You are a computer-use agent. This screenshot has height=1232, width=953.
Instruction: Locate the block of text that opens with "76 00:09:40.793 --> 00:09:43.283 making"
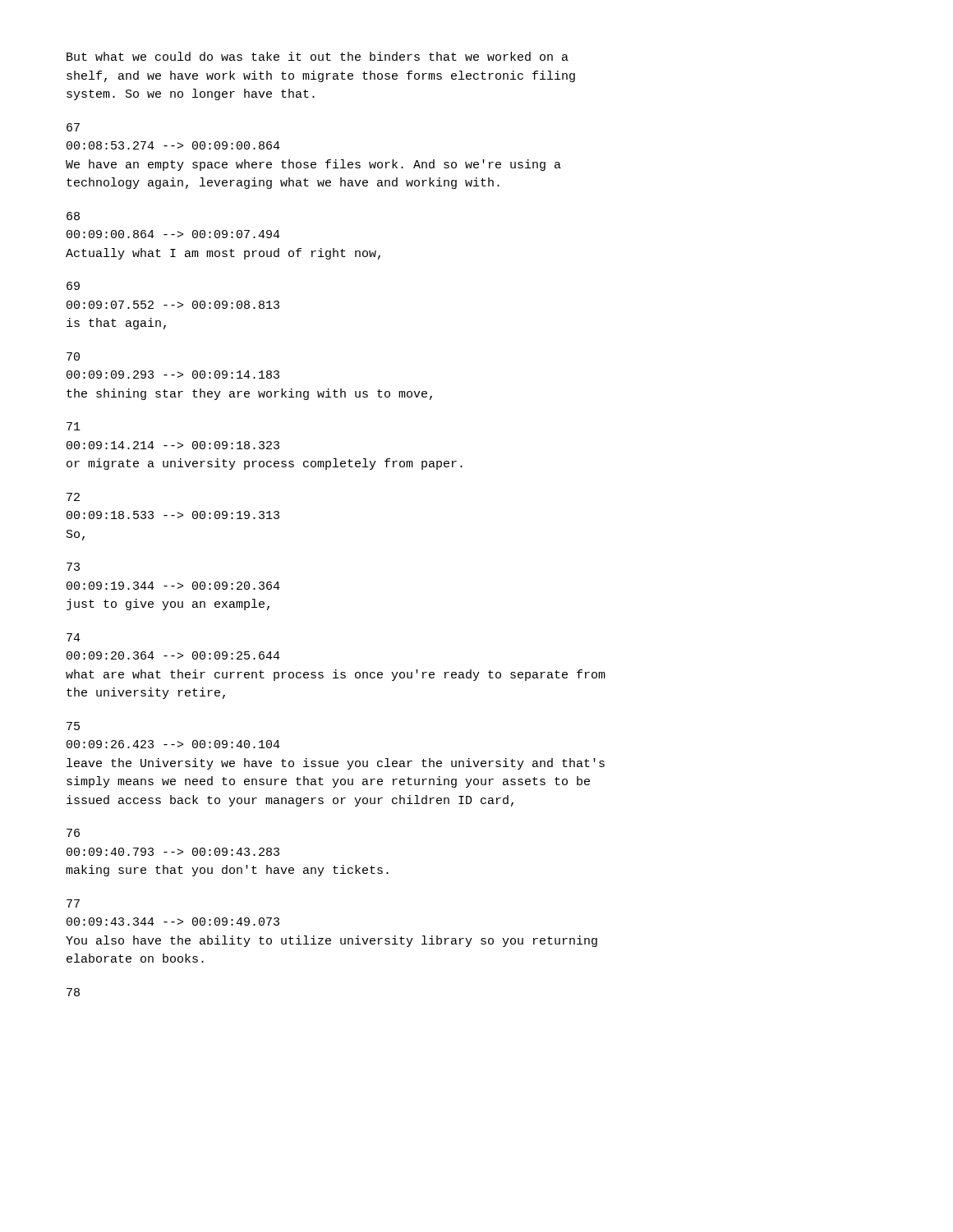point(228,853)
